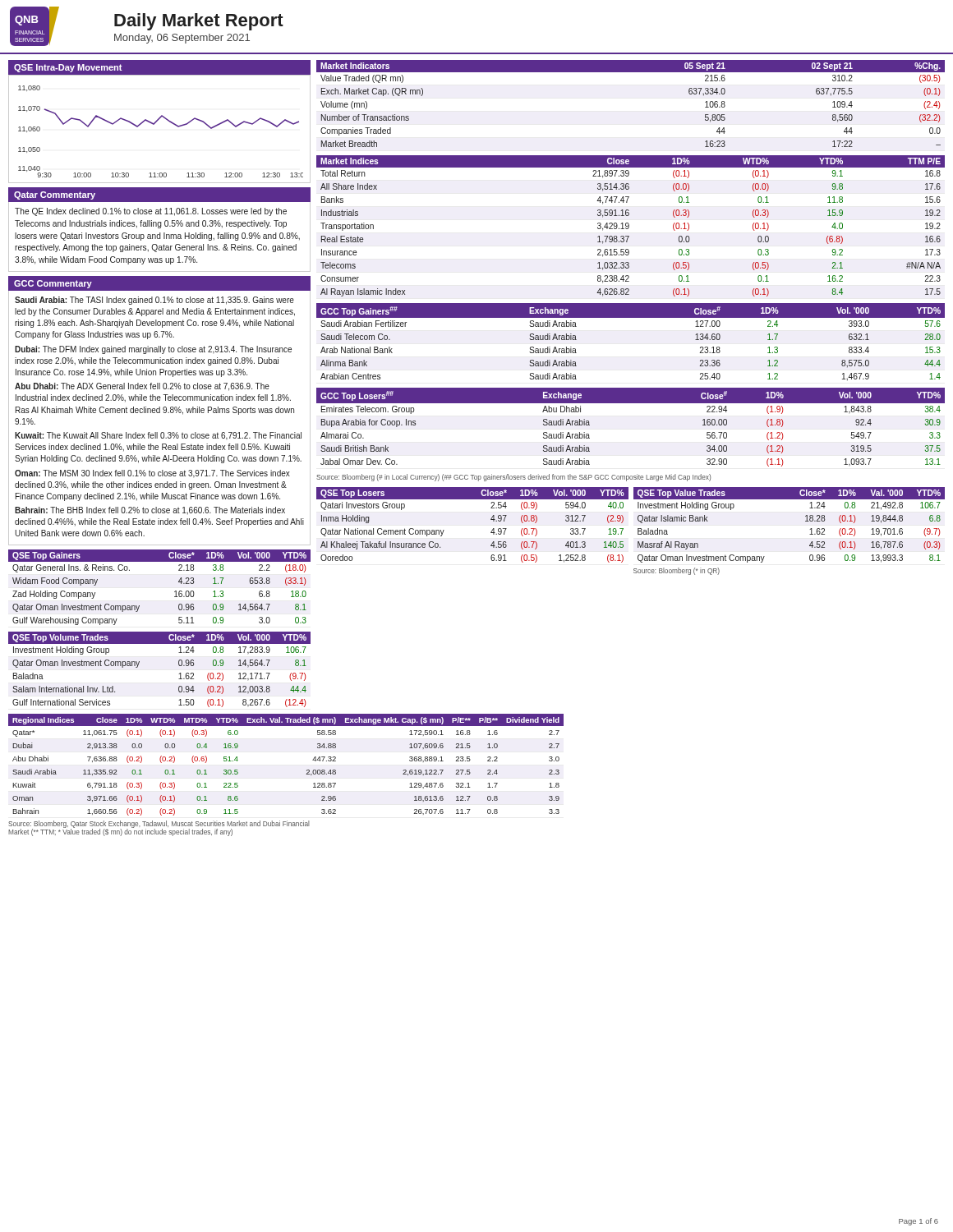Viewport: 953px width, 1232px height.
Task: Find the table that mentions "Exchange Mkt. Cap. ($ mn)"
Action: pyautogui.click(x=159, y=775)
